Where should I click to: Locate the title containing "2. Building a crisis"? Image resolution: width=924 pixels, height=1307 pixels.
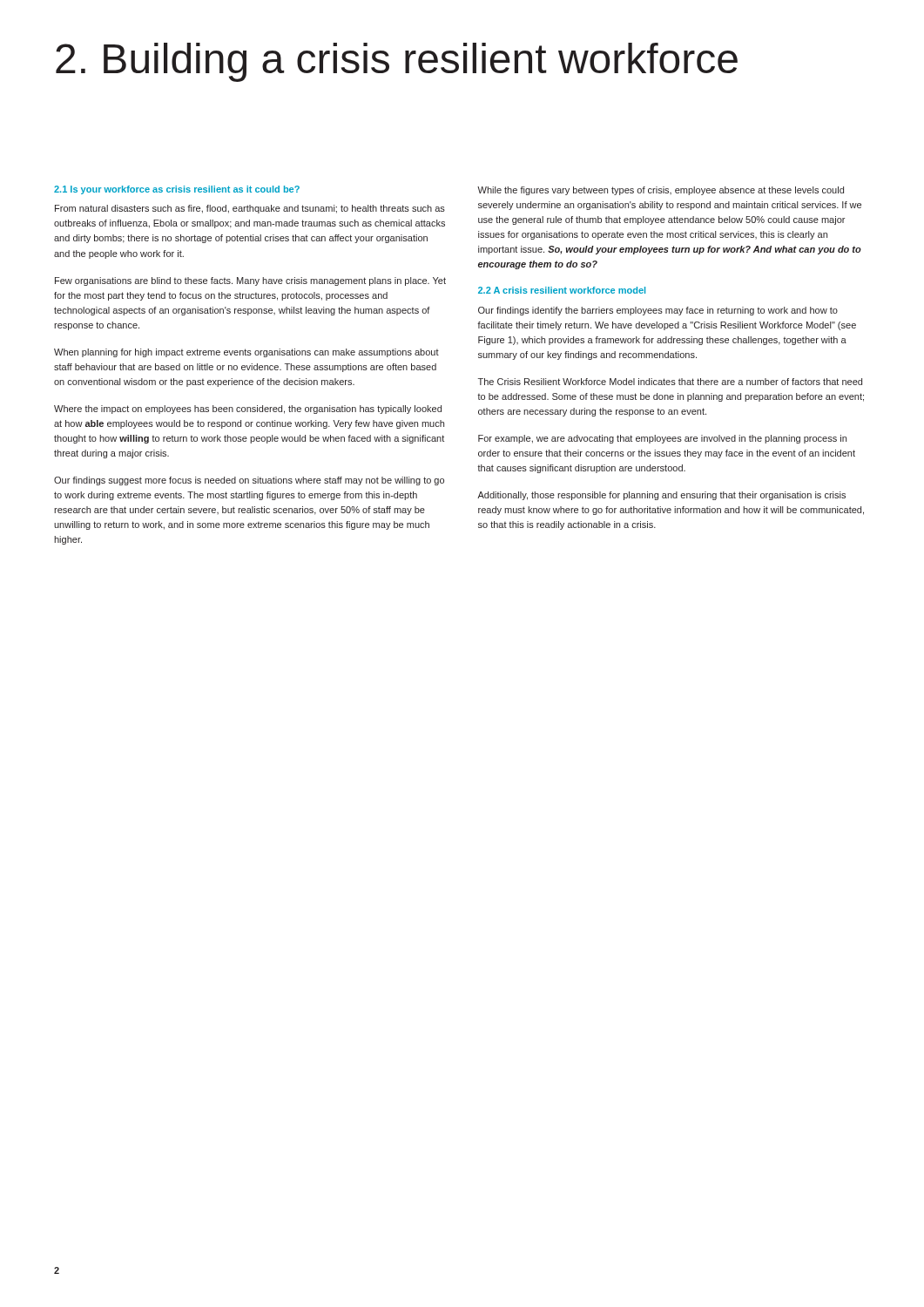(462, 59)
